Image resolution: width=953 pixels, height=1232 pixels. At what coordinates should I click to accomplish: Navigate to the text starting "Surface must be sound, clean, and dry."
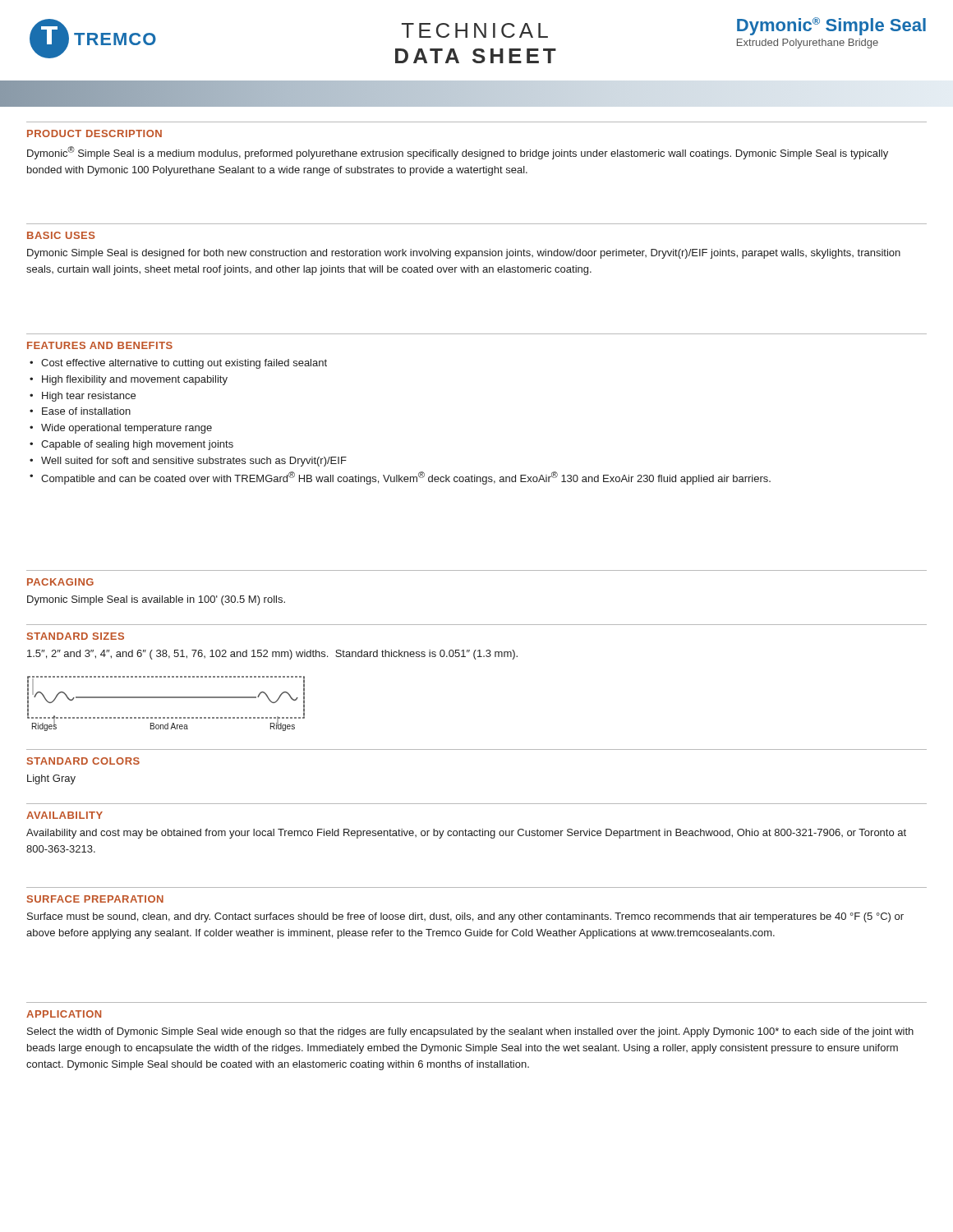[x=465, y=924]
